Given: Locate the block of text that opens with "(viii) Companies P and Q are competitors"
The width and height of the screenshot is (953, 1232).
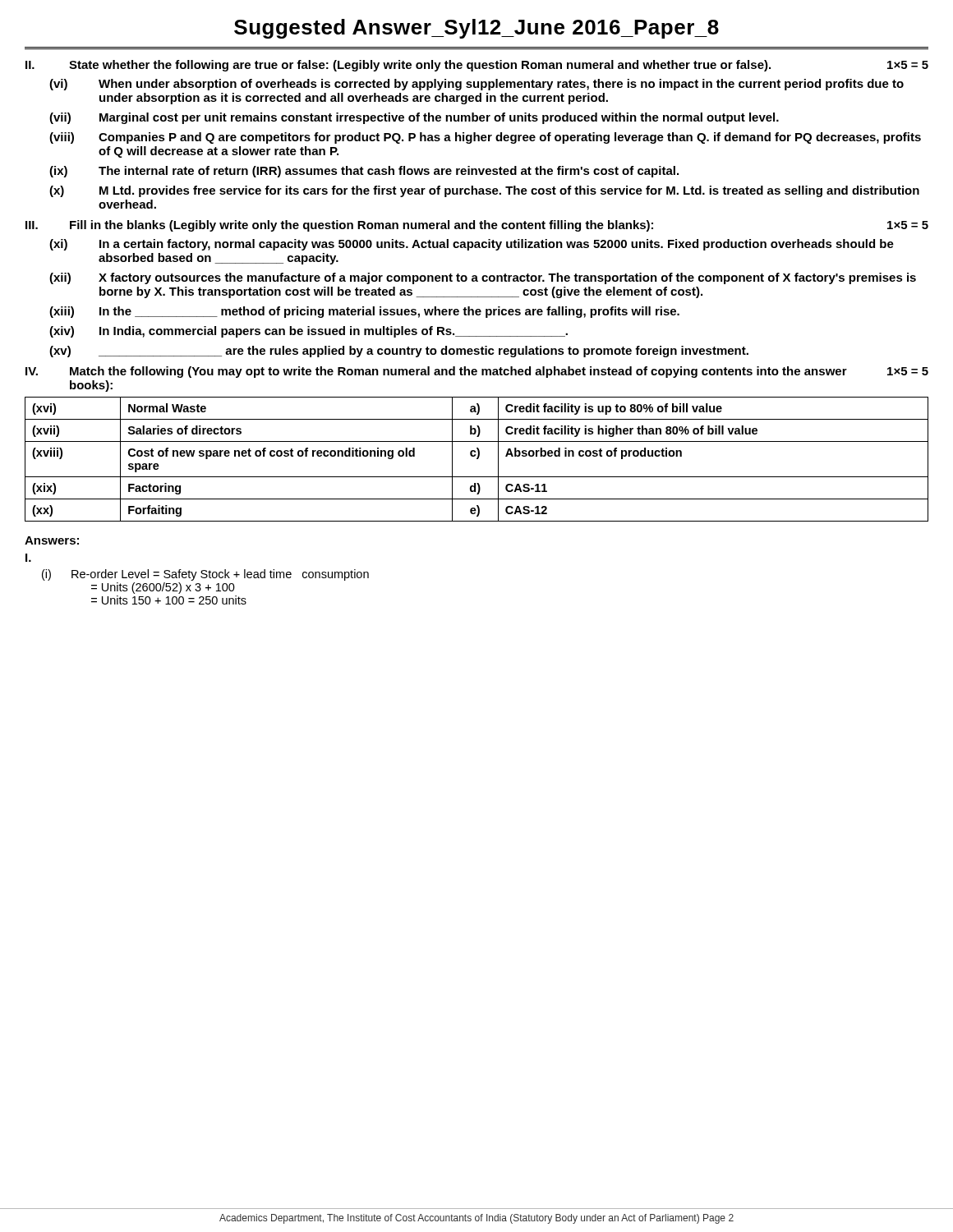Looking at the screenshot, I should click(x=489, y=144).
